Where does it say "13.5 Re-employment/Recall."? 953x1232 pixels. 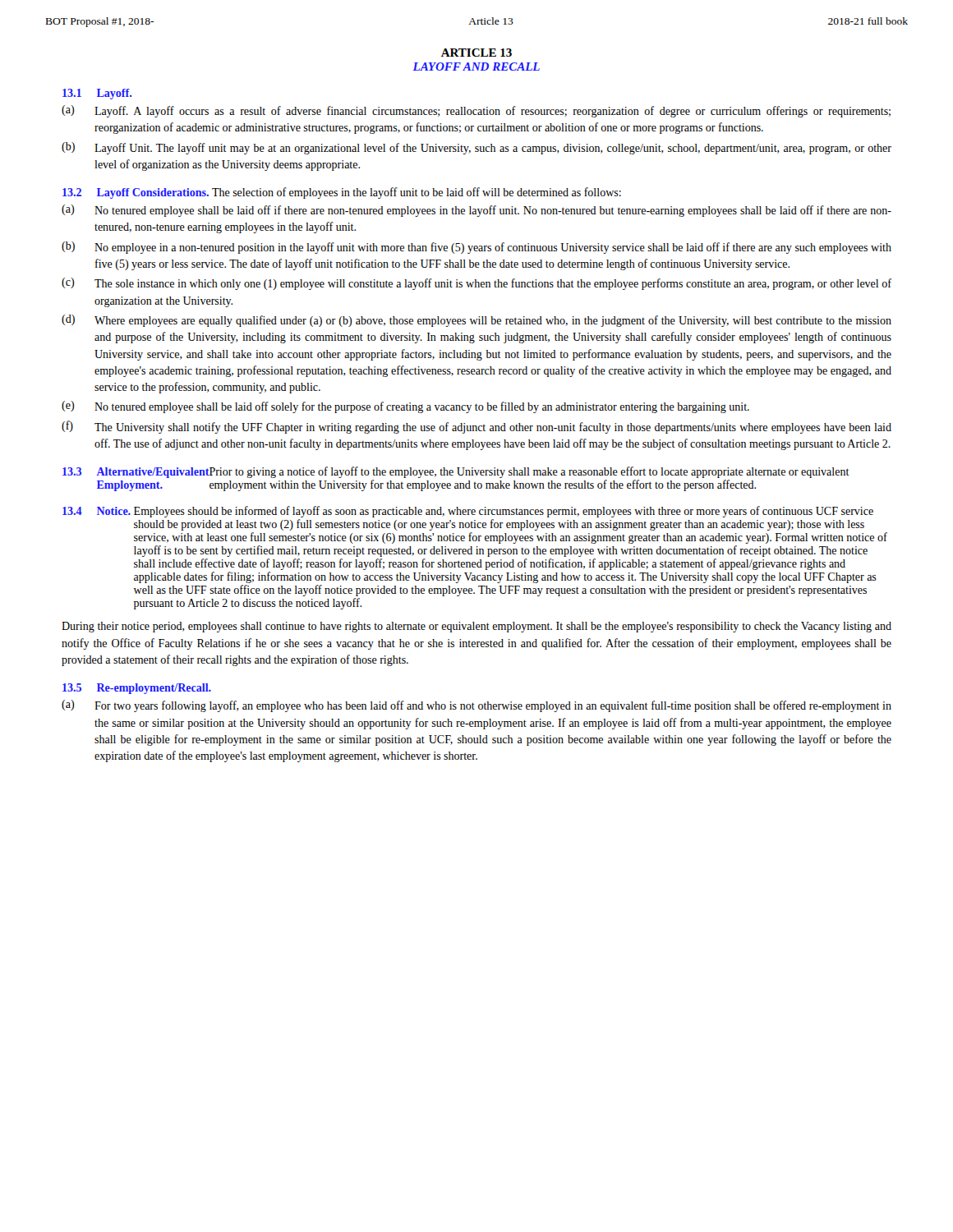coord(137,689)
